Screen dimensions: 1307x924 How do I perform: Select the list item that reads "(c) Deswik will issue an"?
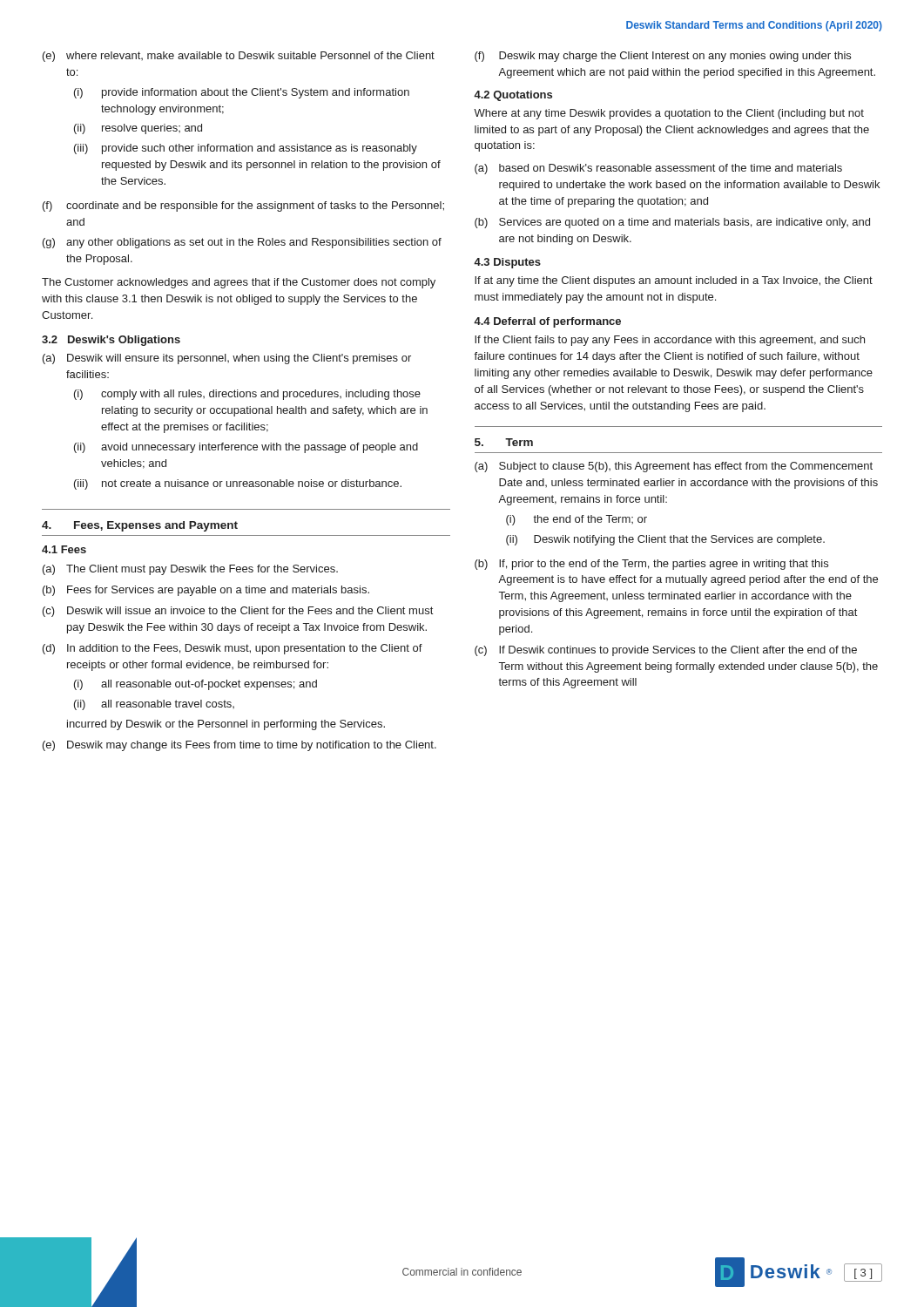click(246, 619)
